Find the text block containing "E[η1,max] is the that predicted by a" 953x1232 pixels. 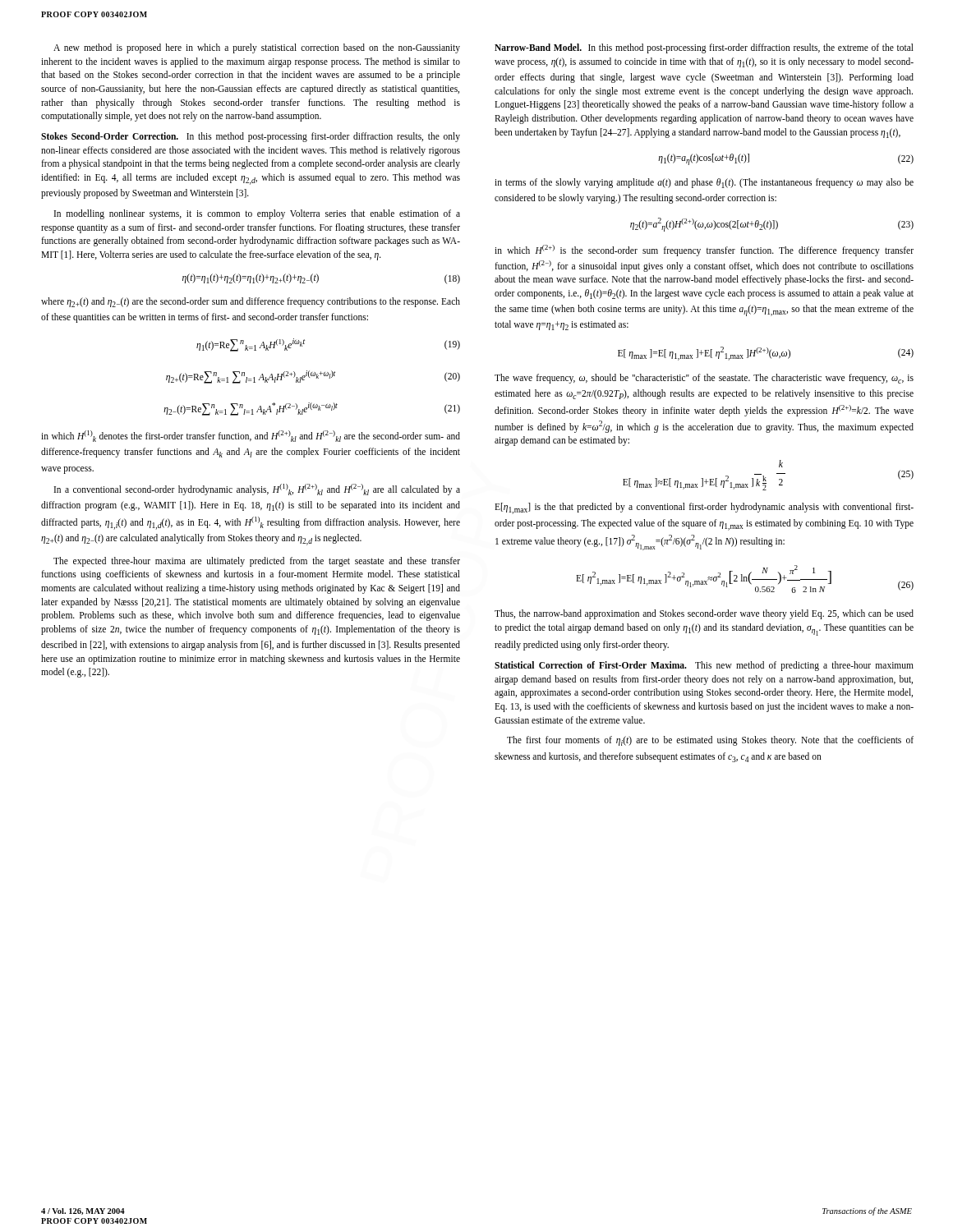click(x=704, y=526)
